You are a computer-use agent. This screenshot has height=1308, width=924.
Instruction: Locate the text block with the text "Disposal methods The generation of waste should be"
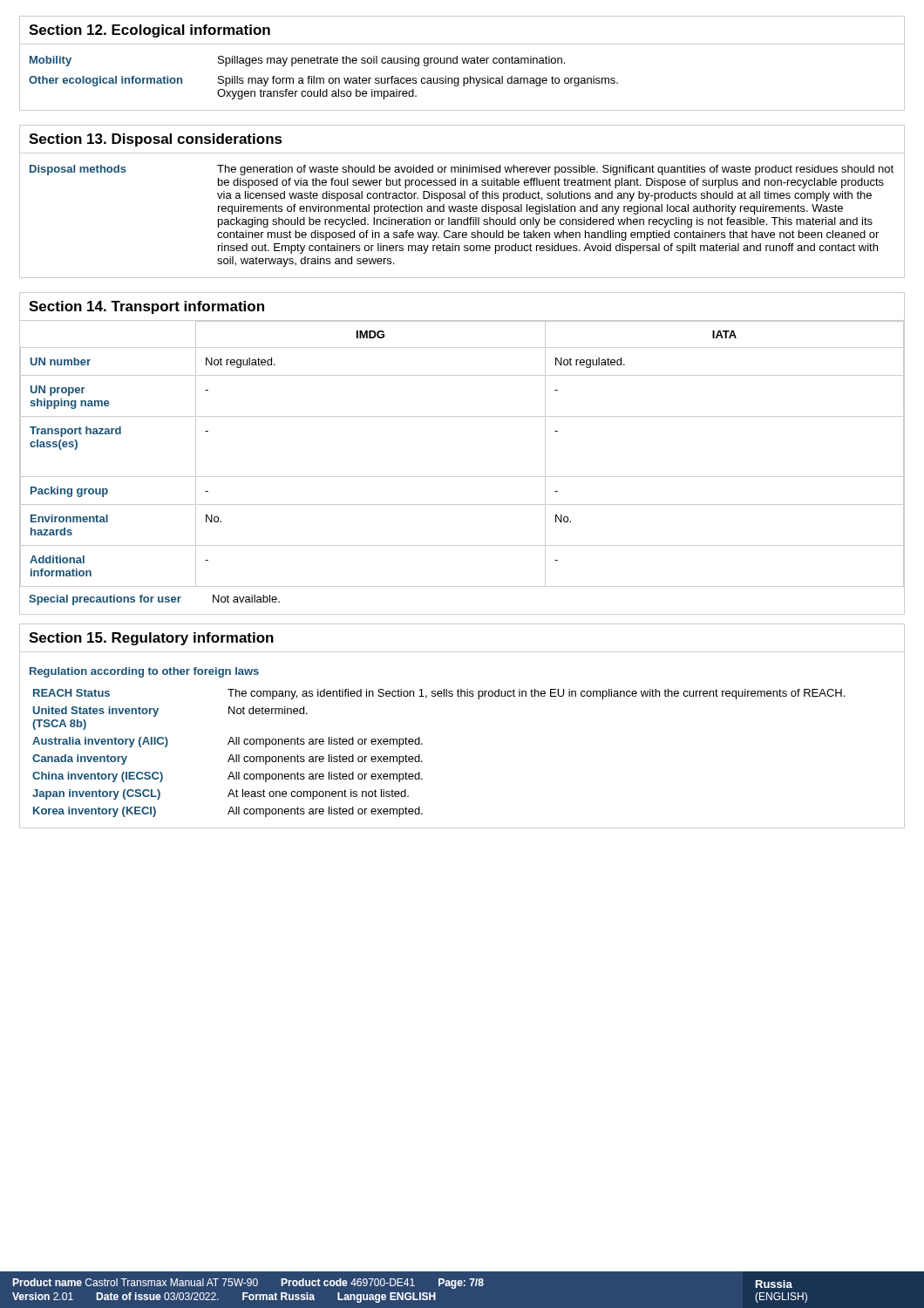462,215
